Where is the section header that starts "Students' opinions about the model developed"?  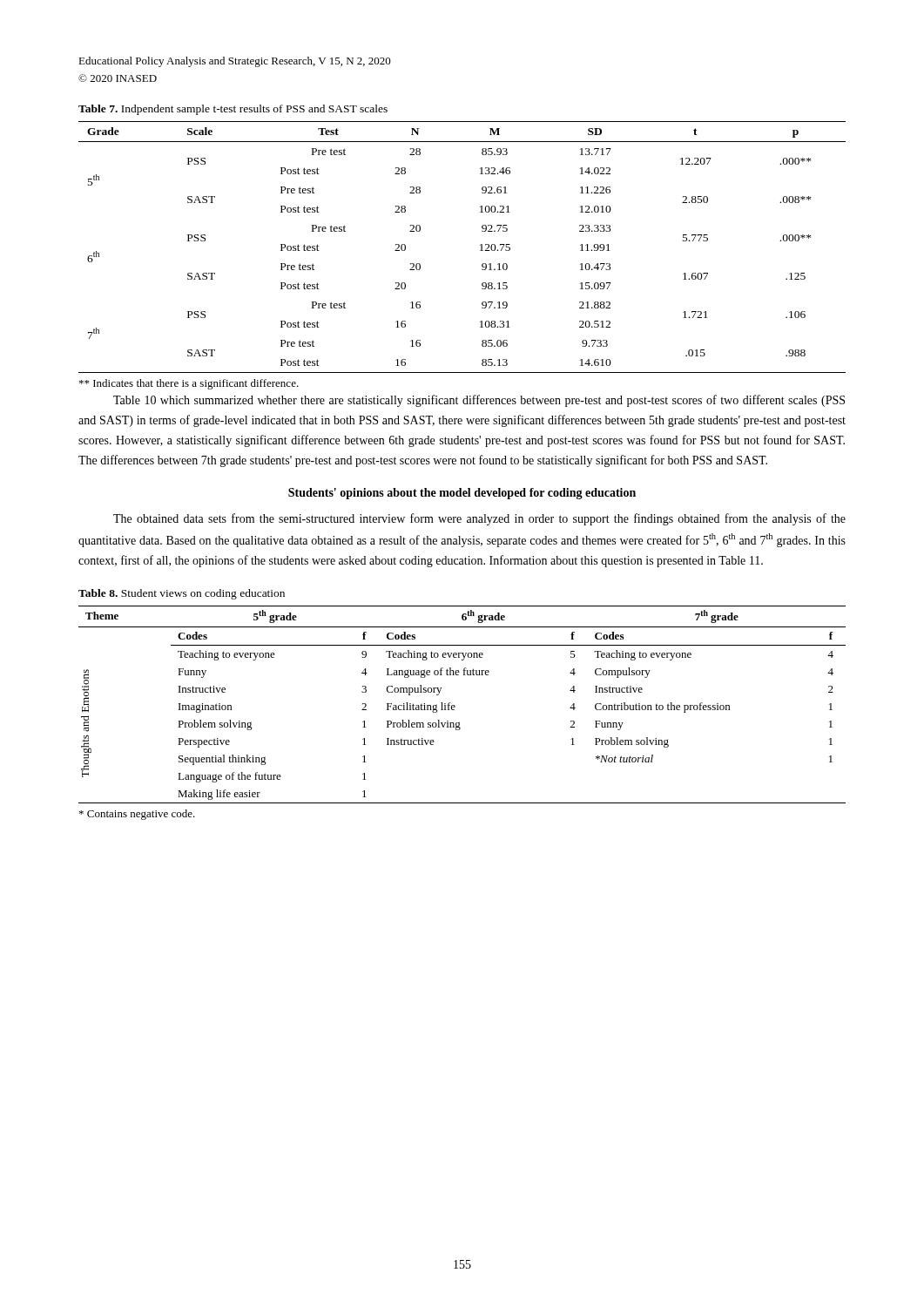[x=462, y=493]
